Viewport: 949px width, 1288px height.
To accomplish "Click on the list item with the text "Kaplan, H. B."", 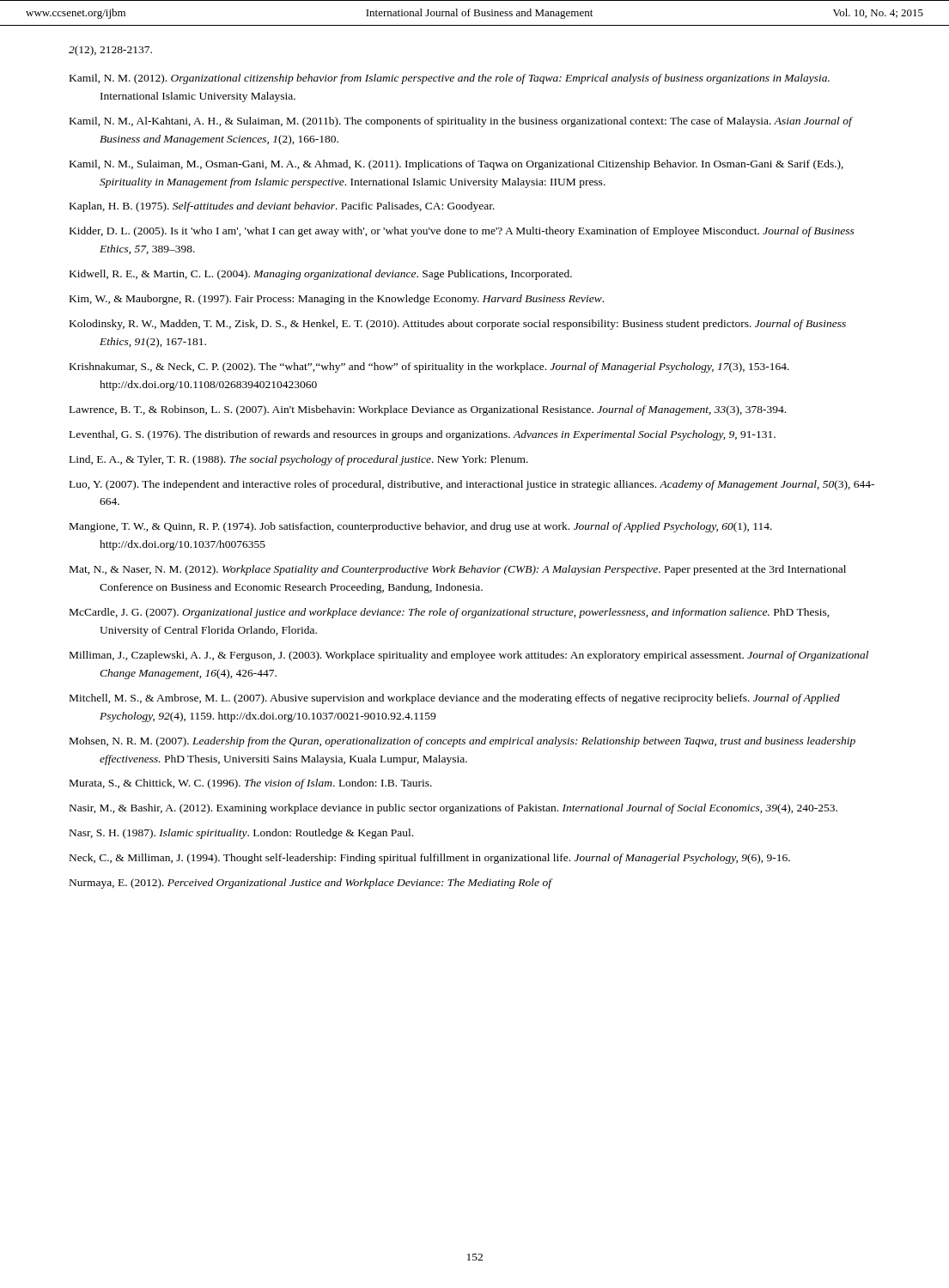I will tap(282, 206).
